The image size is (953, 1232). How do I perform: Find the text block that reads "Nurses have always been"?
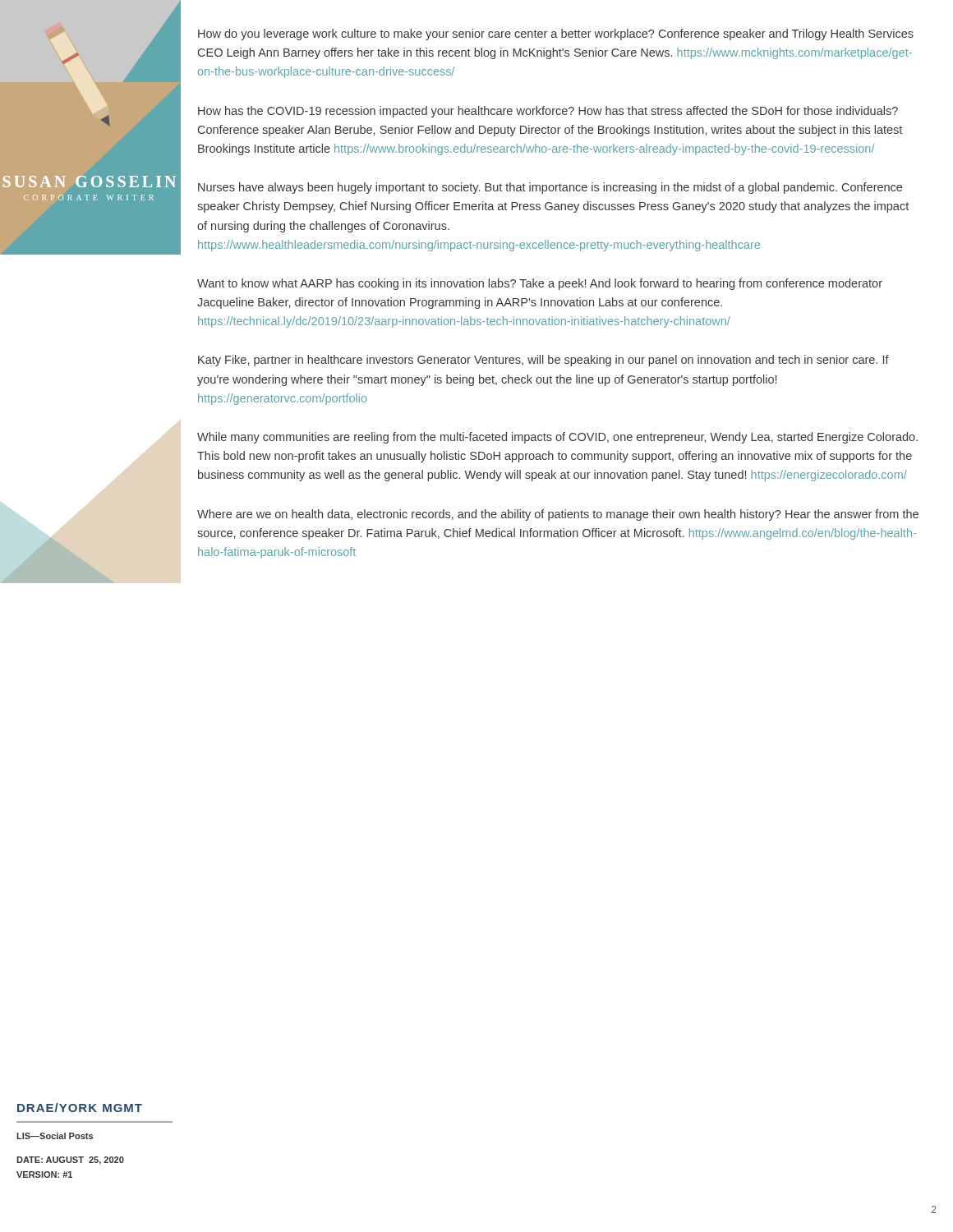pos(553,216)
